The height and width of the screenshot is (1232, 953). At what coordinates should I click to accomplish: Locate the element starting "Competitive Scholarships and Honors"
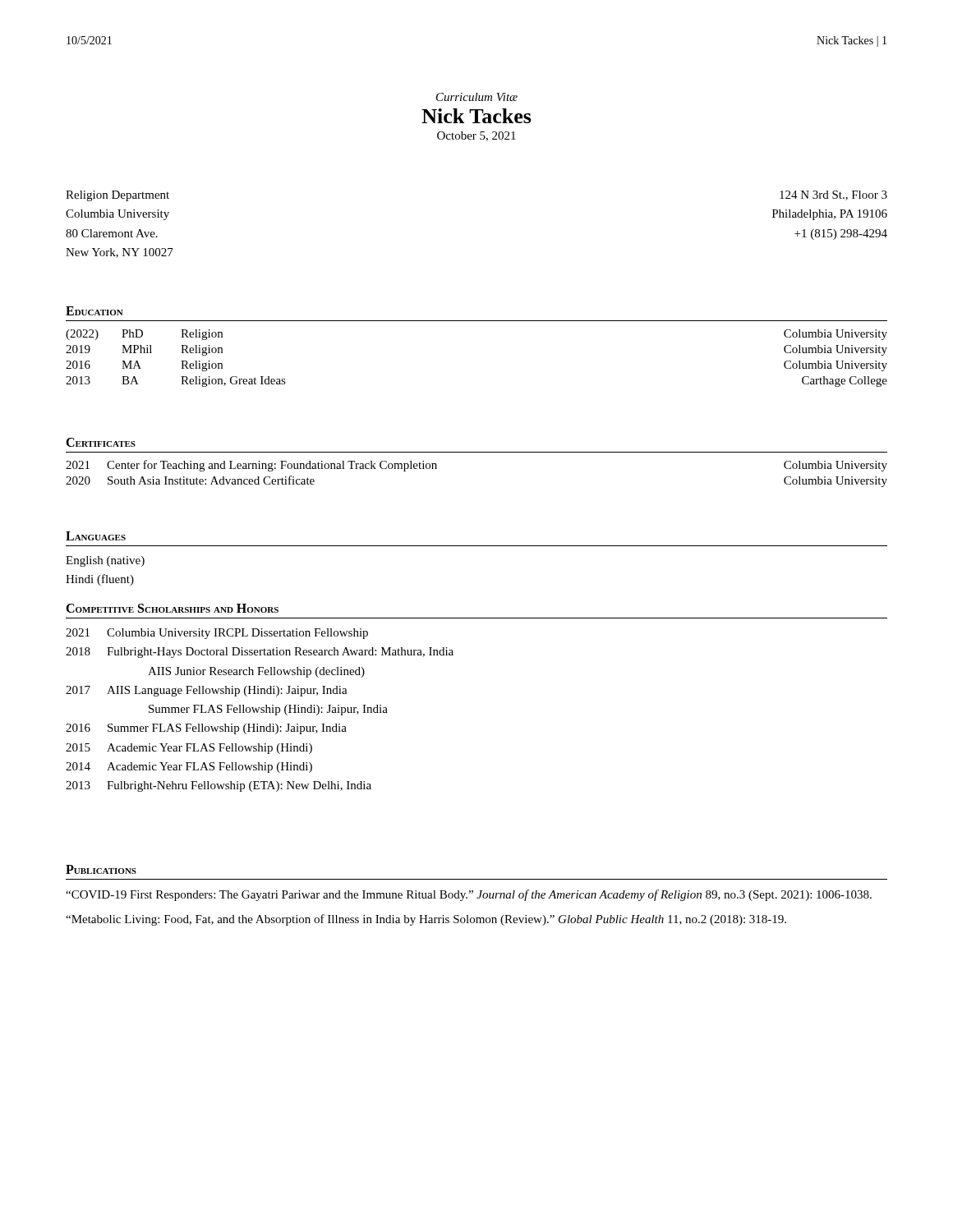tap(172, 608)
